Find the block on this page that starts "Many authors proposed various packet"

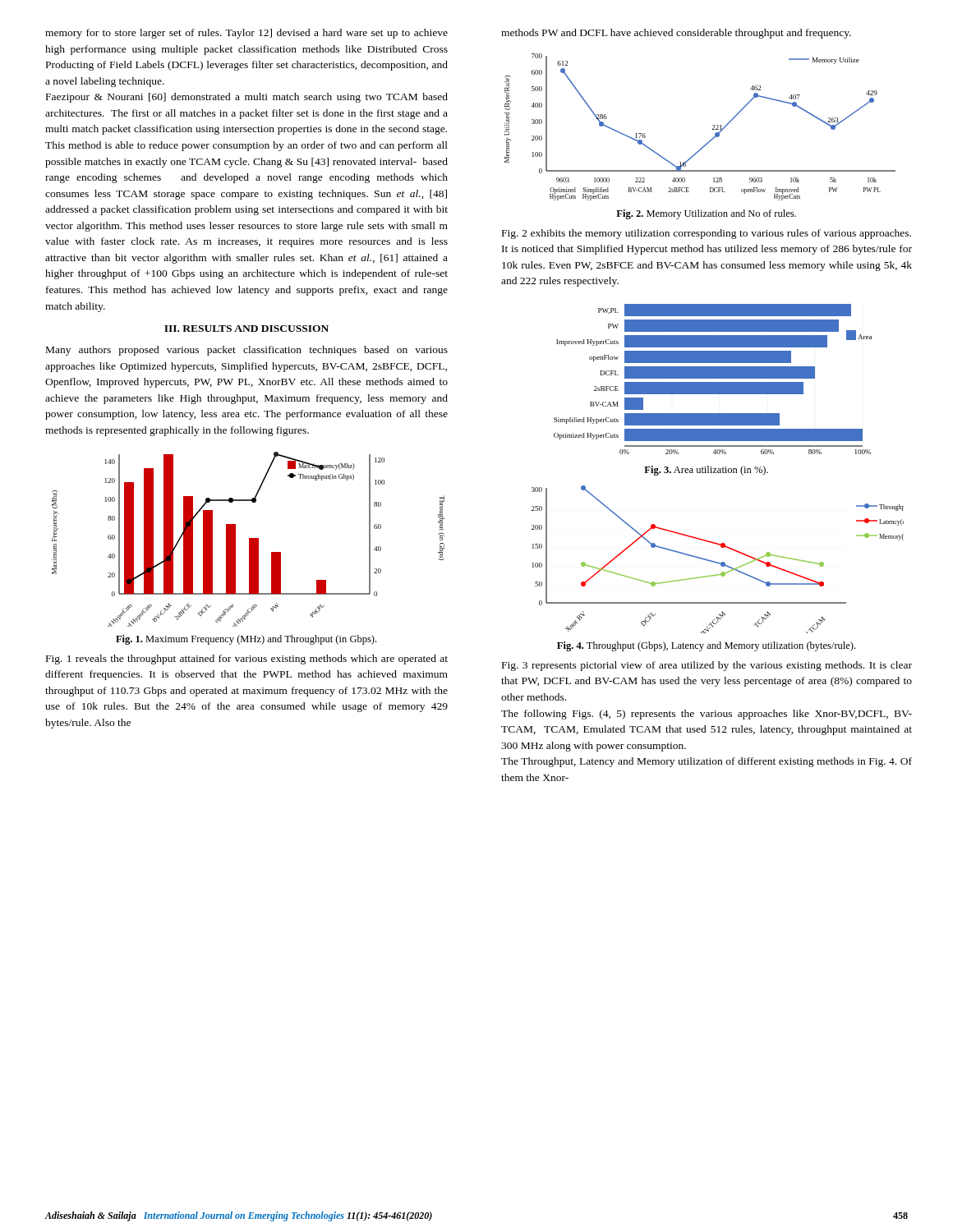[246, 390]
